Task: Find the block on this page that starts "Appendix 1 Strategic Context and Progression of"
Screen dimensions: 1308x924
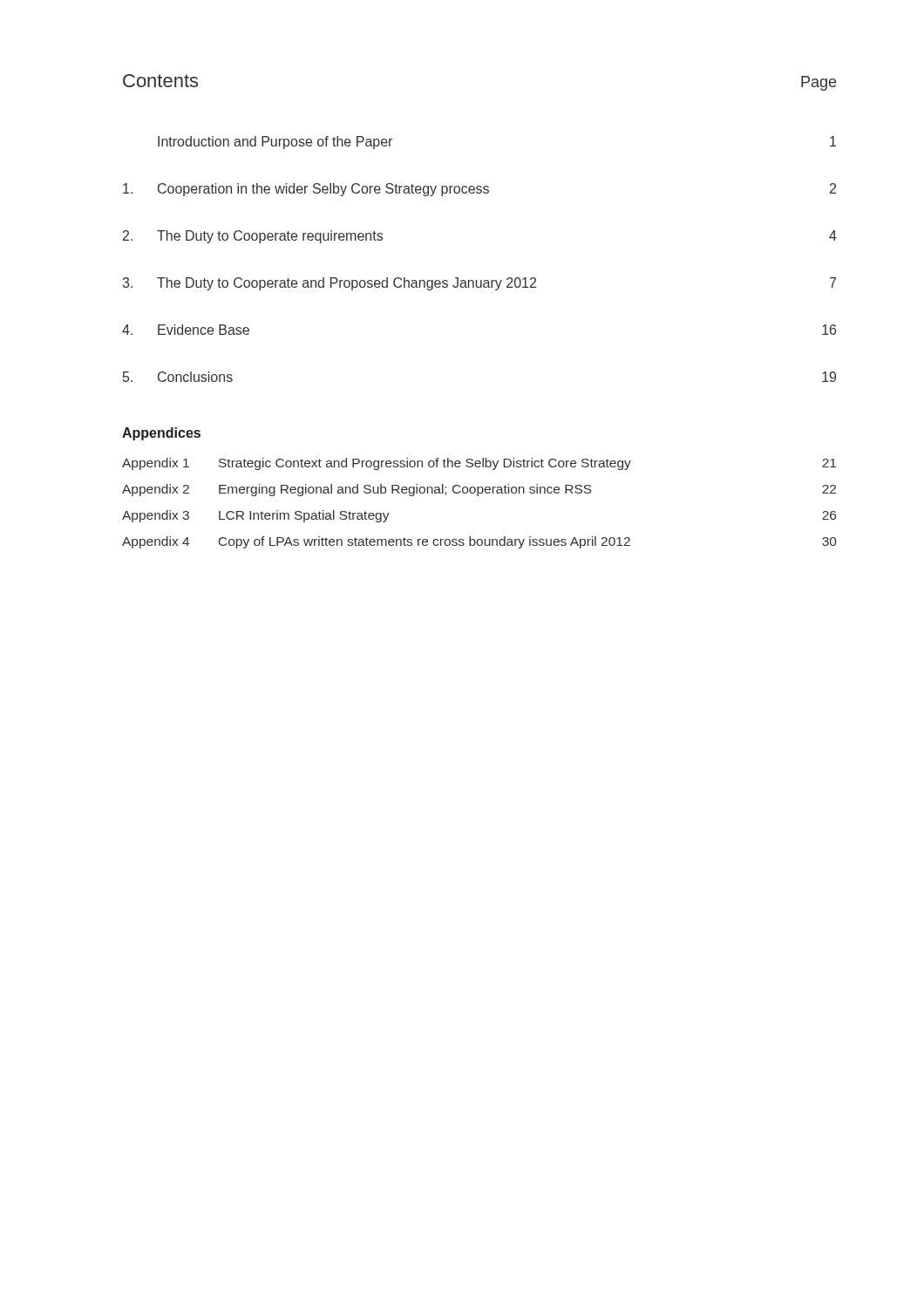Action: tap(479, 463)
